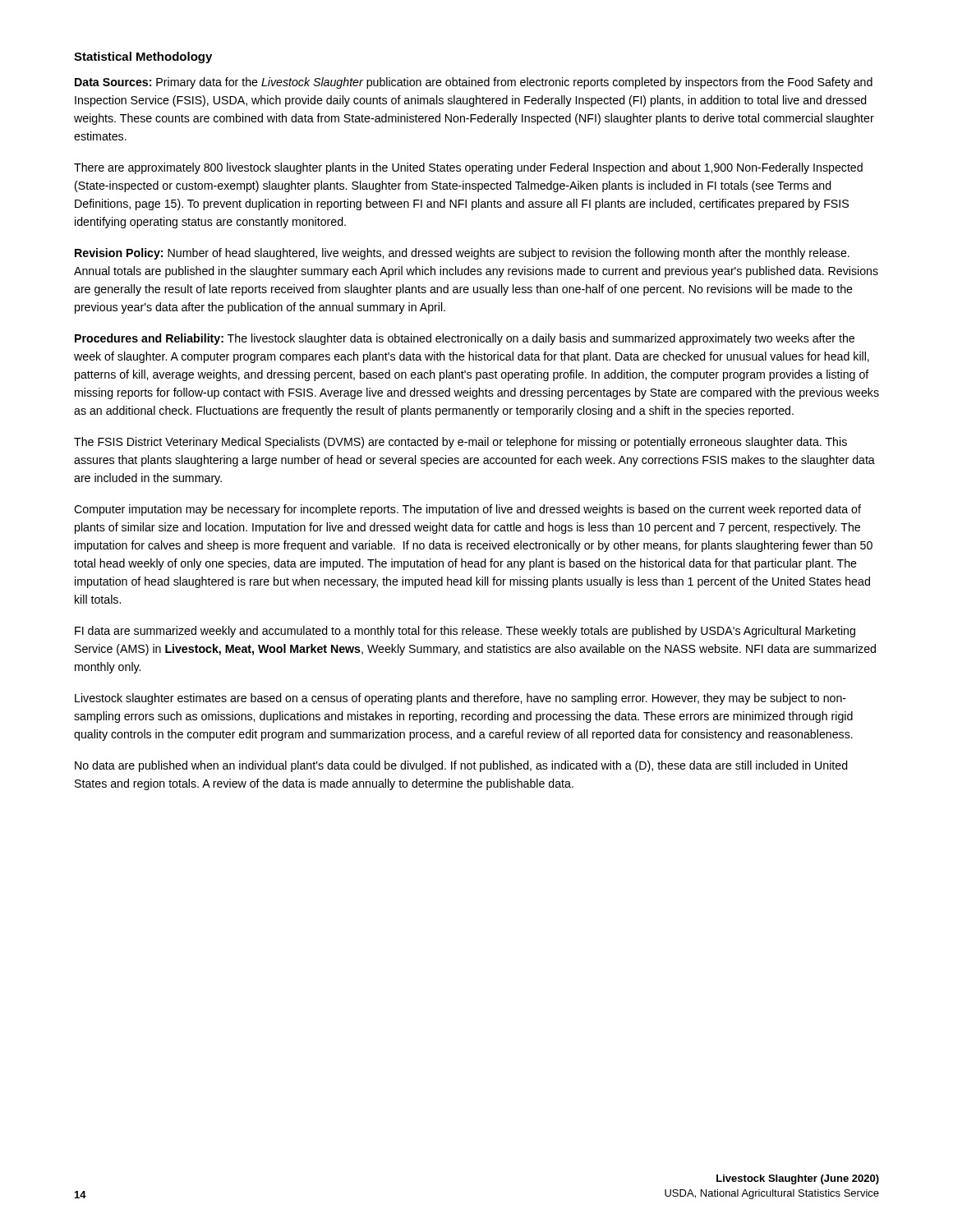Select the element starting "Livestock slaughter estimates are based on a census"
Viewport: 953px width, 1232px height.
tap(464, 716)
